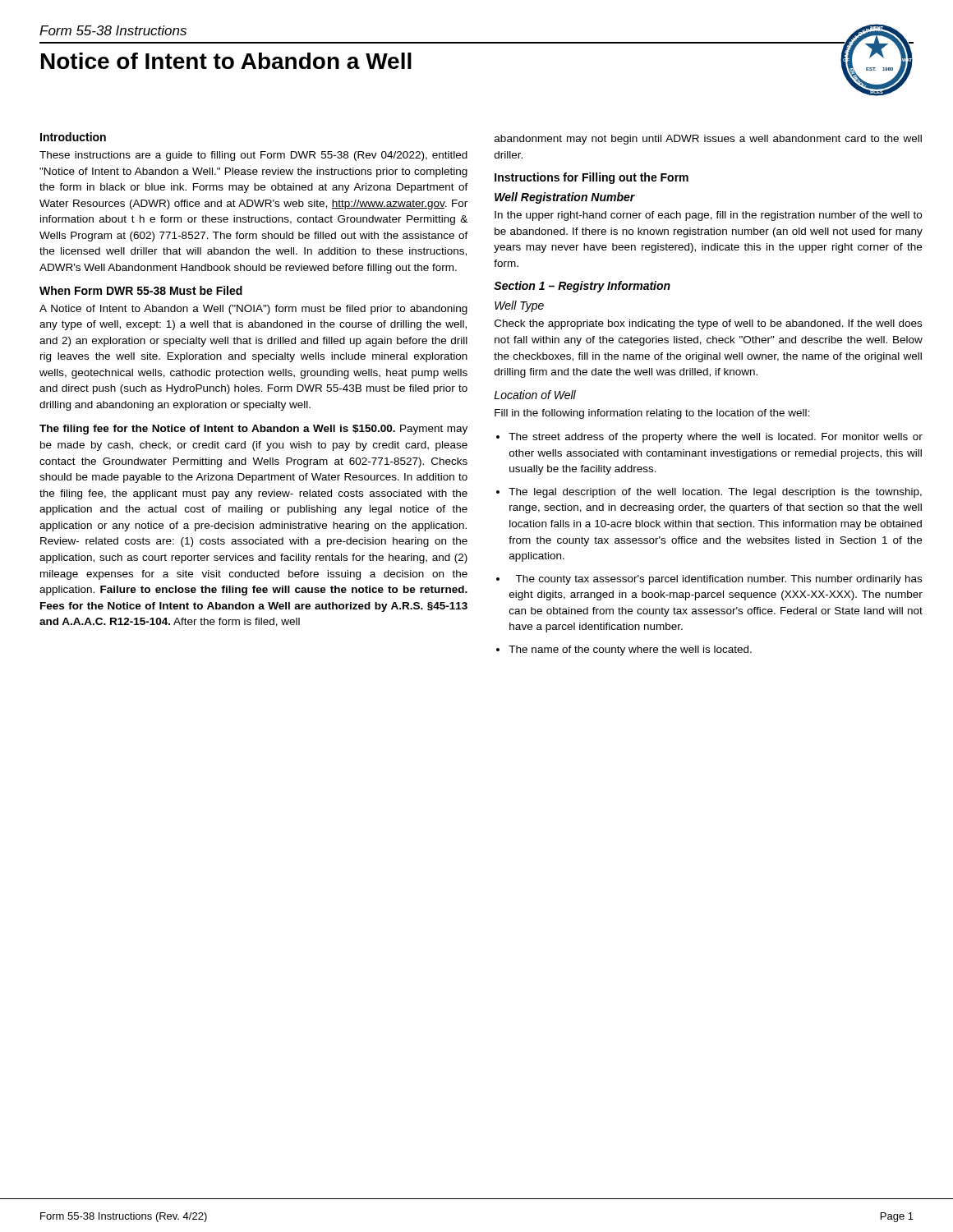The height and width of the screenshot is (1232, 953).
Task: Locate the block of text that opens with "The street address of the property where"
Action: [716, 453]
